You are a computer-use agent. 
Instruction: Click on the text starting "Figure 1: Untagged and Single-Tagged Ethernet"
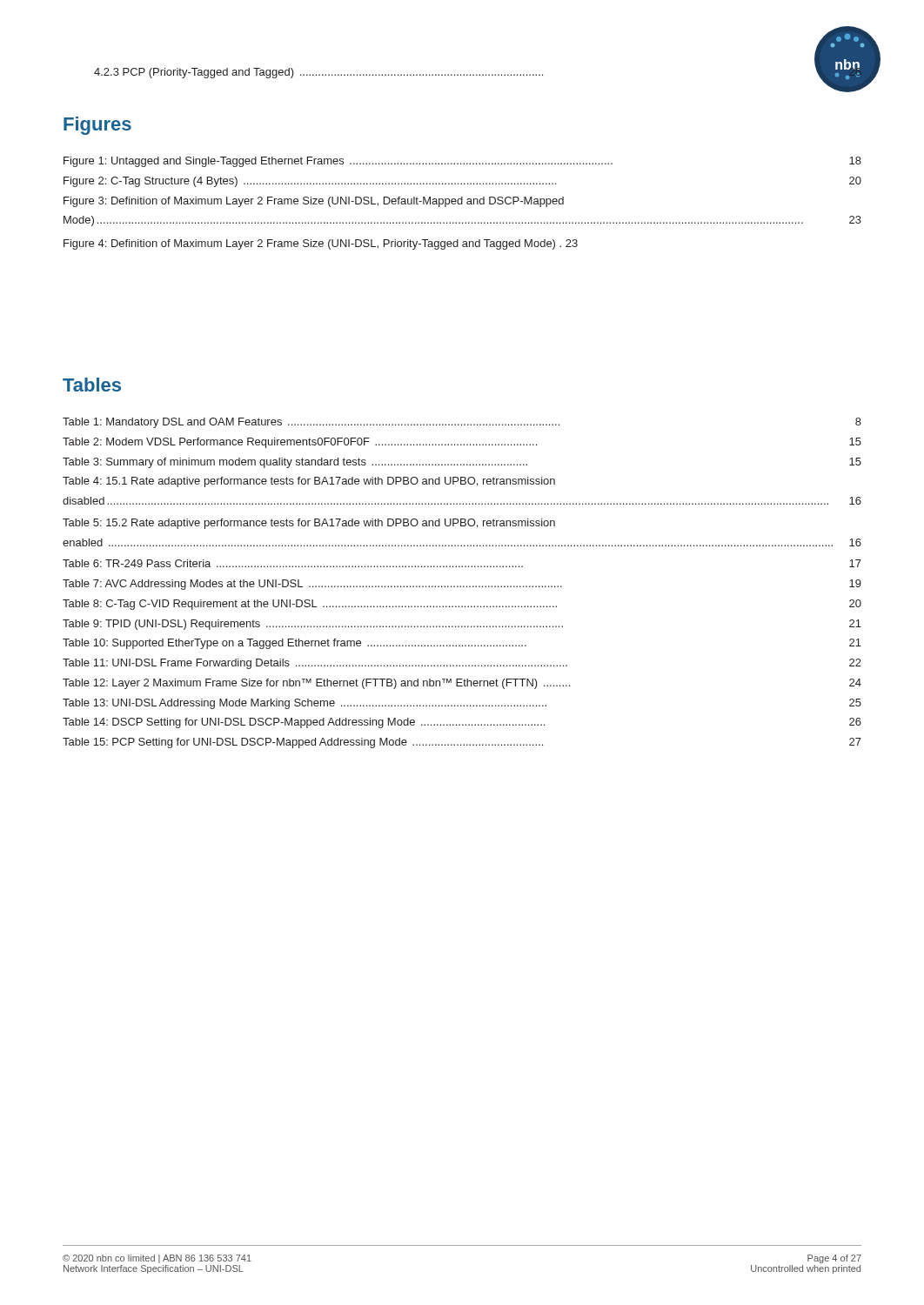462,161
